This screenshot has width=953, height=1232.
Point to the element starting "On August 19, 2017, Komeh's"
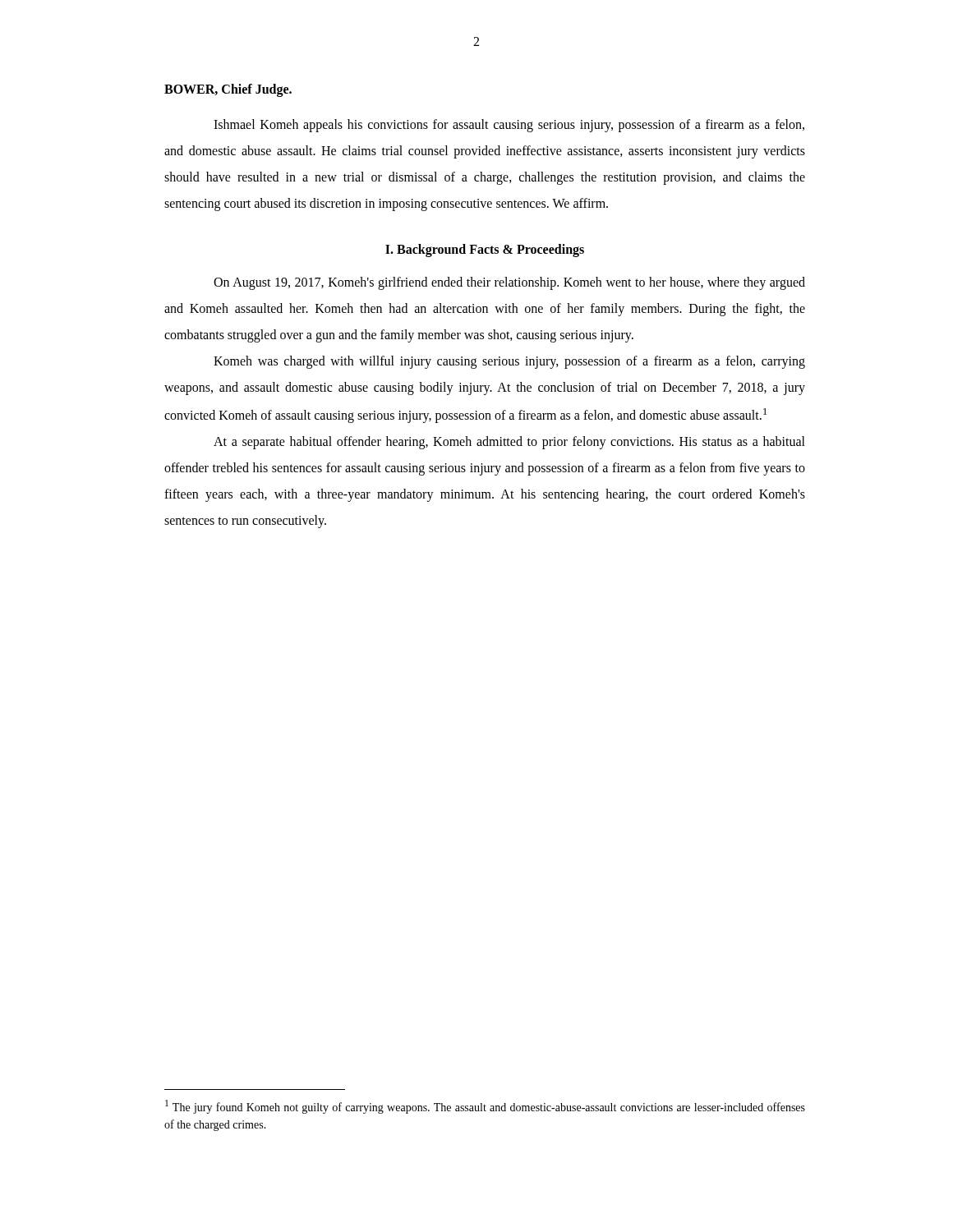[x=485, y=308]
